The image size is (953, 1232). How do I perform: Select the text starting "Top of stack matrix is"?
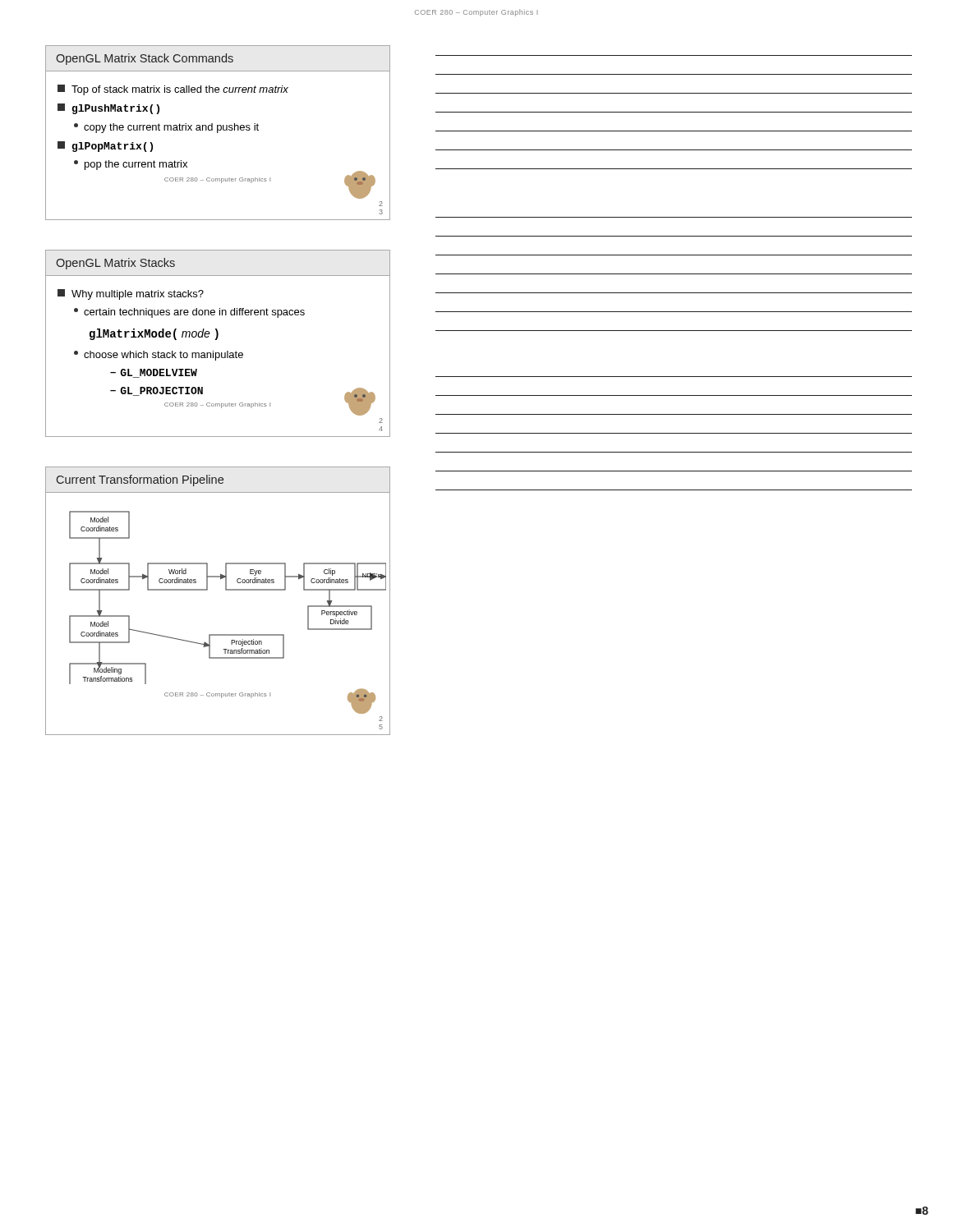(x=173, y=90)
